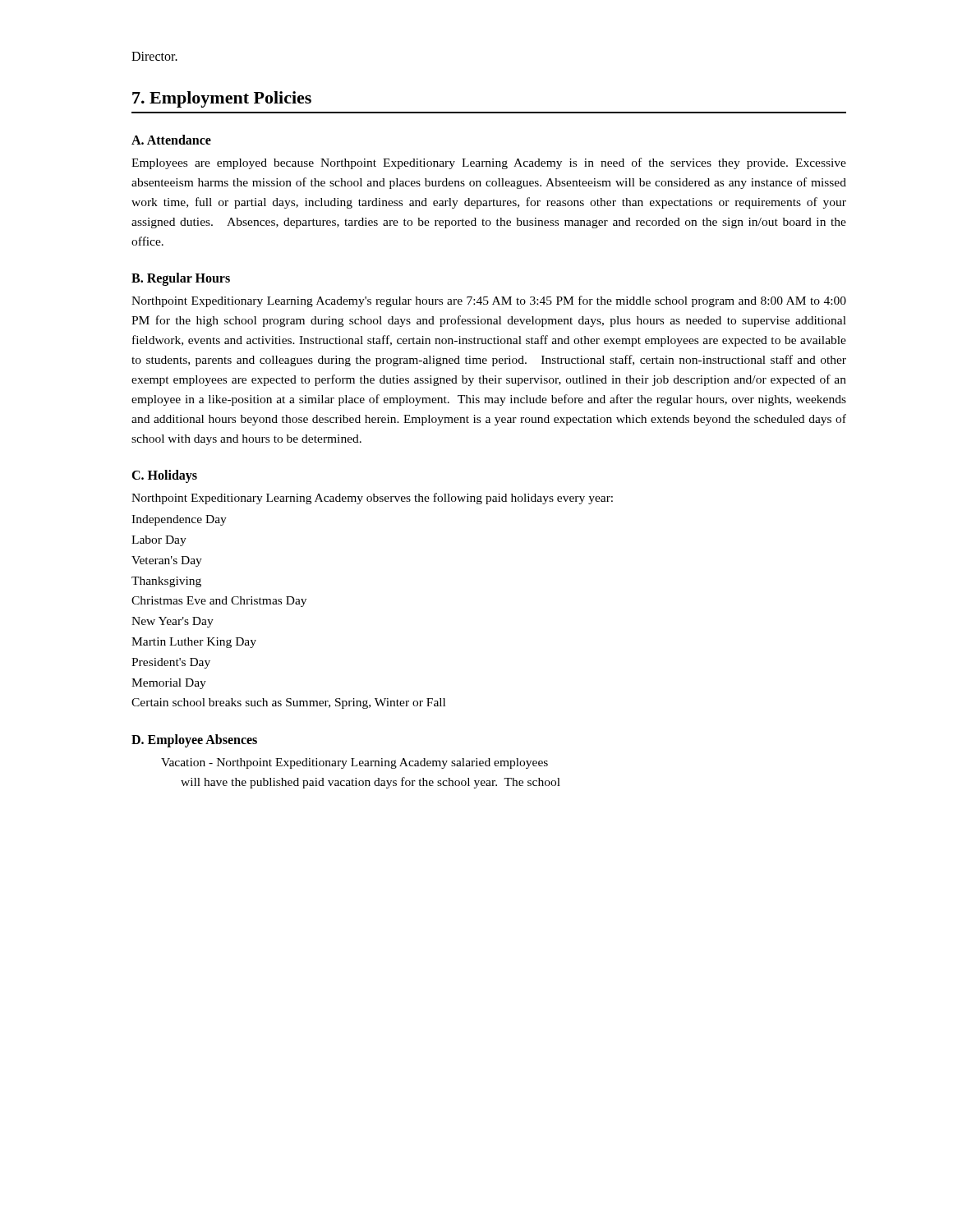Point to the region starting "New Year's Day"
This screenshot has height=1232, width=953.
[172, 621]
